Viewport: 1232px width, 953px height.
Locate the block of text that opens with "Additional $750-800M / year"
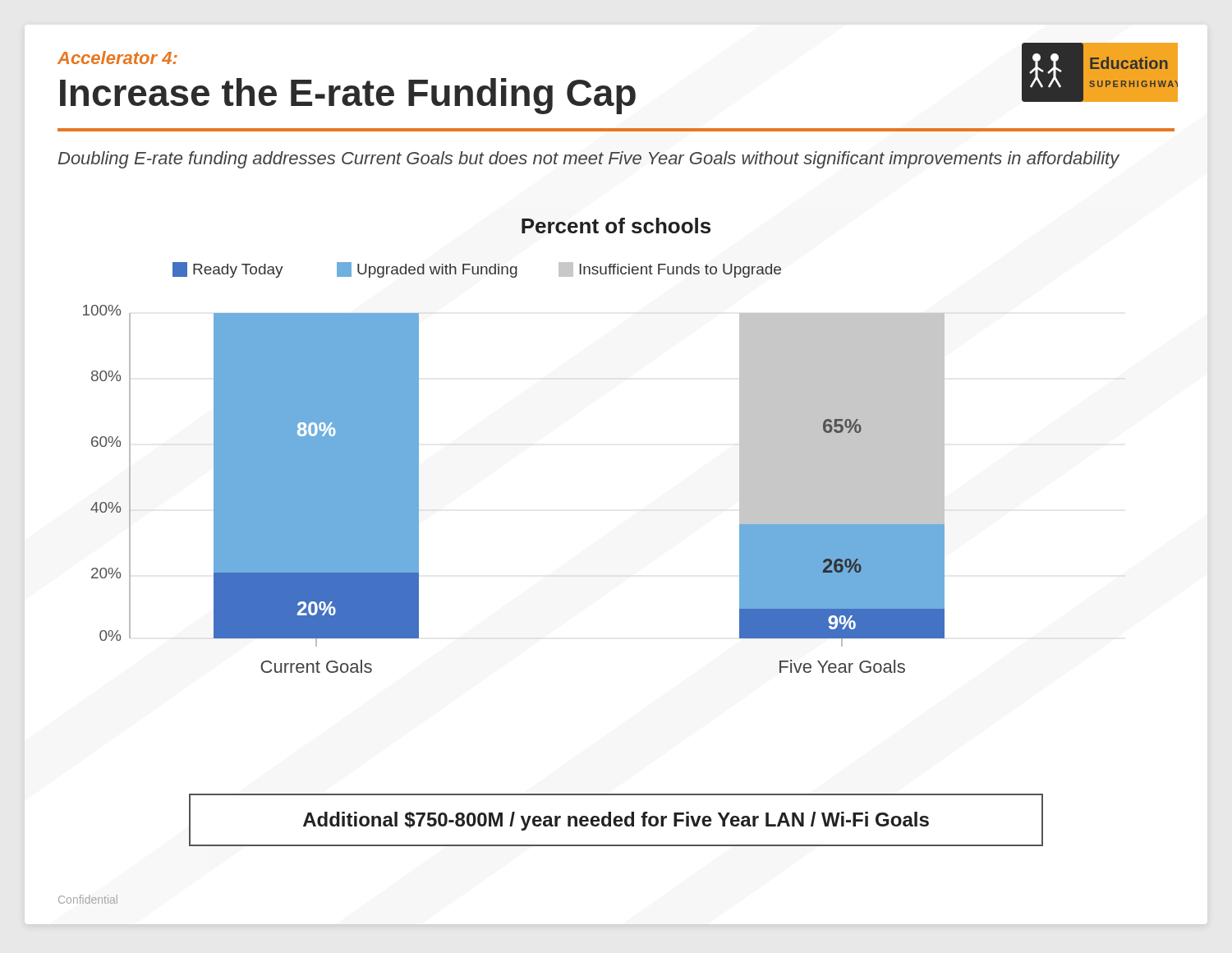616,820
